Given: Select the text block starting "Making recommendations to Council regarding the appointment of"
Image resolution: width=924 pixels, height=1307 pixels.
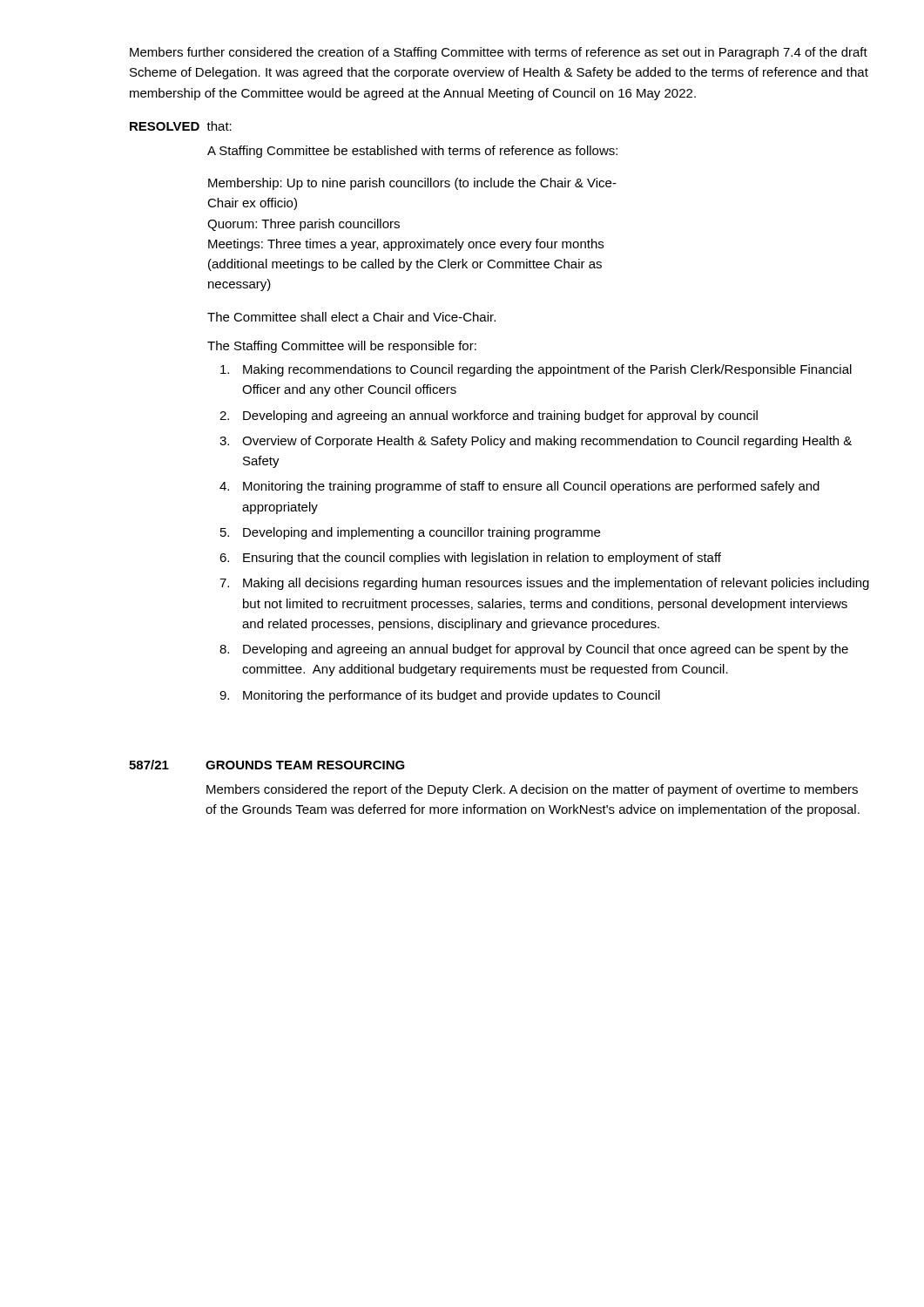Looking at the screenshot, I should [x=545, y=379].
